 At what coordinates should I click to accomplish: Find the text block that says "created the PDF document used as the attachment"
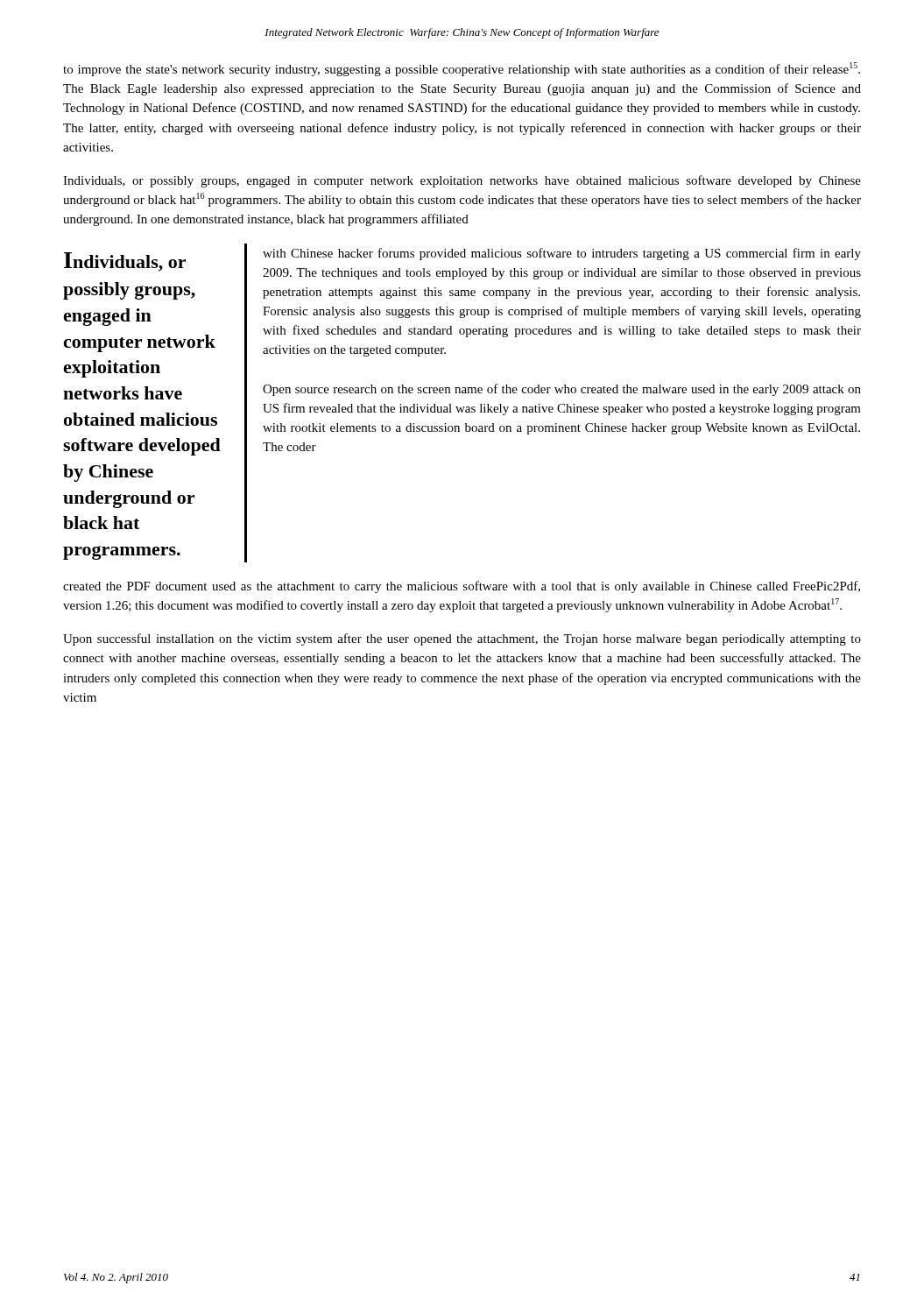coord(462,596)
